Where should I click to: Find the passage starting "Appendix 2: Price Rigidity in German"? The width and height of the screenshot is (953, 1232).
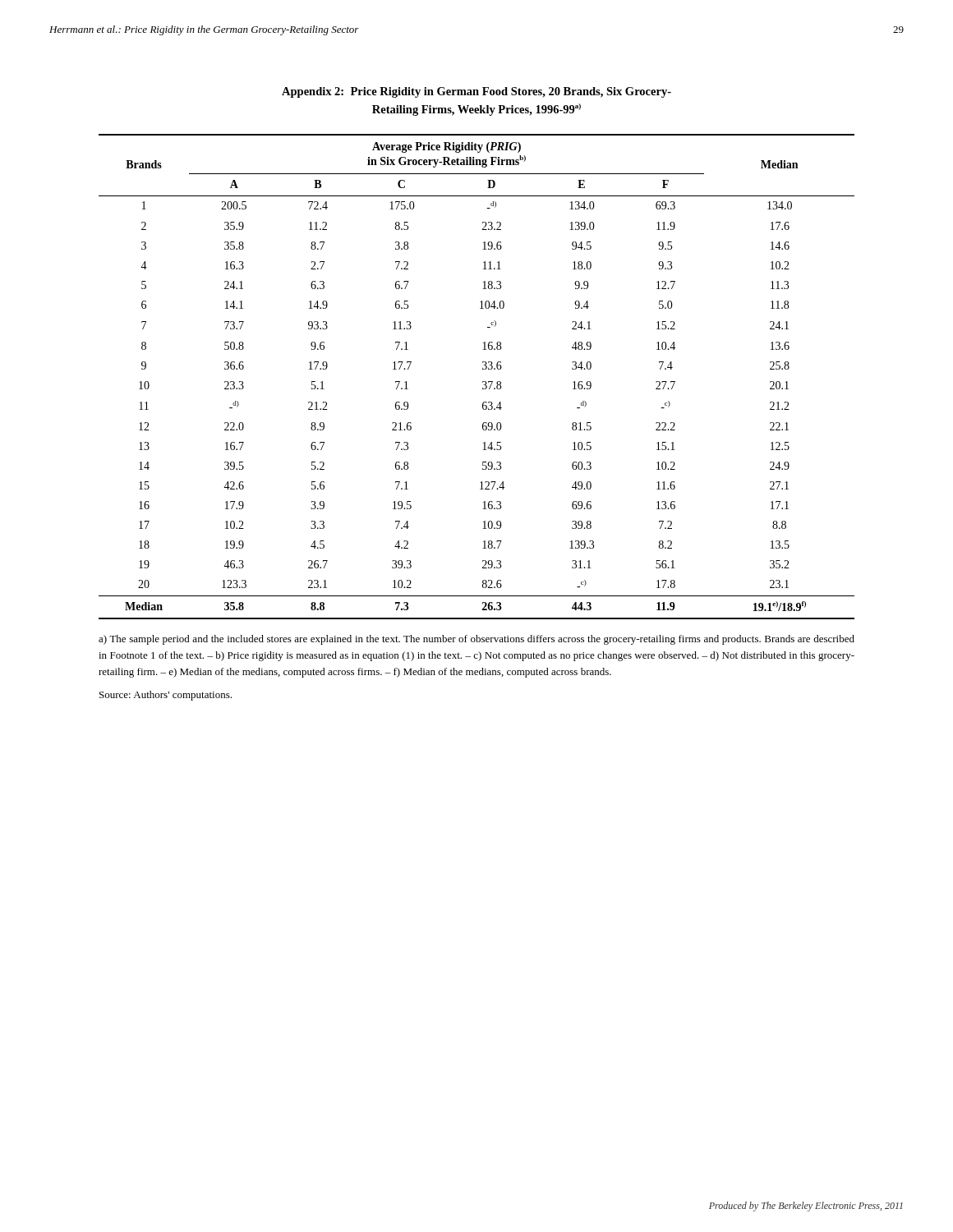coord(476,100)
